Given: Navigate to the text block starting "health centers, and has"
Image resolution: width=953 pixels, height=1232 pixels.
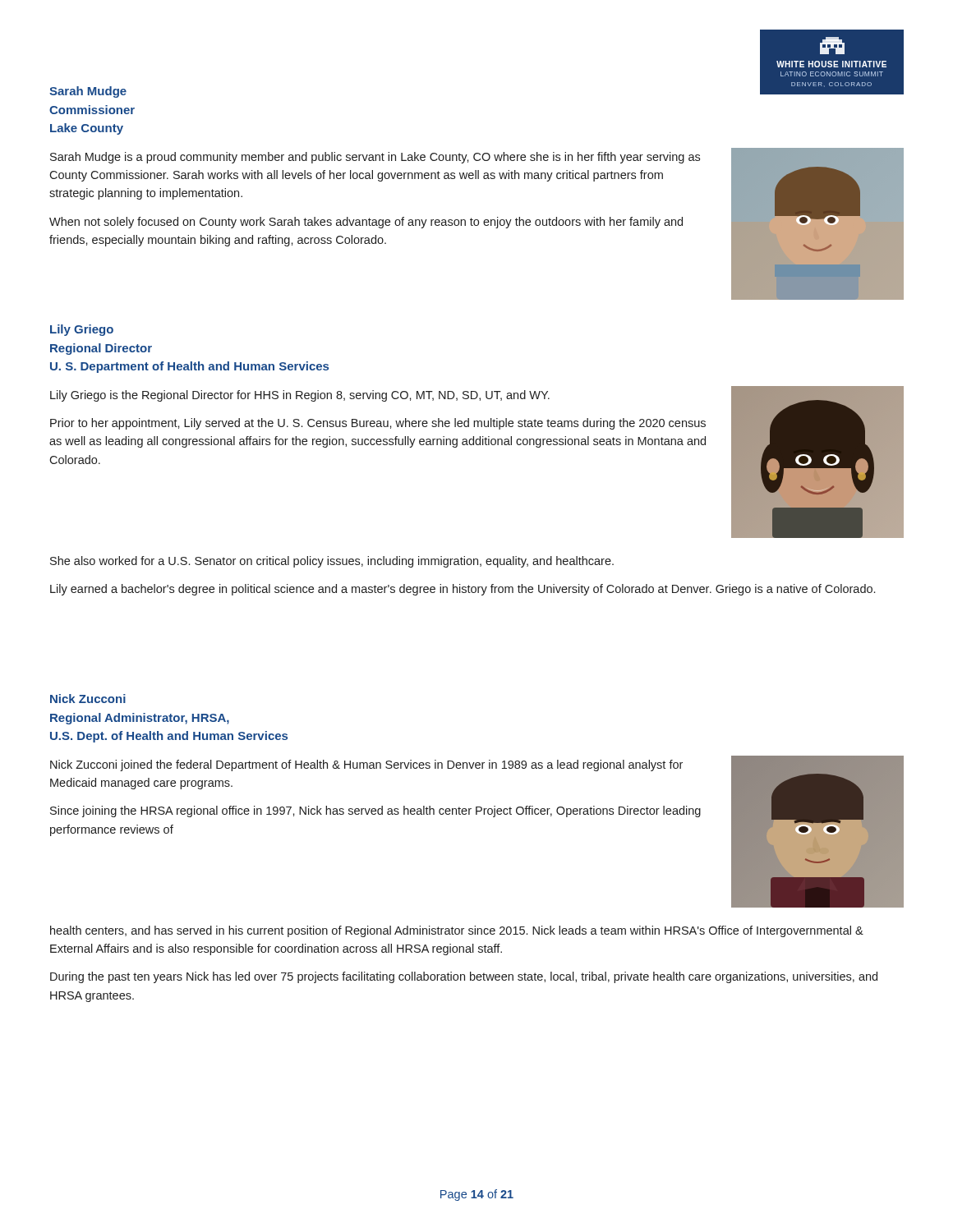Looking at the screenshot, I should tap(476, 940).
